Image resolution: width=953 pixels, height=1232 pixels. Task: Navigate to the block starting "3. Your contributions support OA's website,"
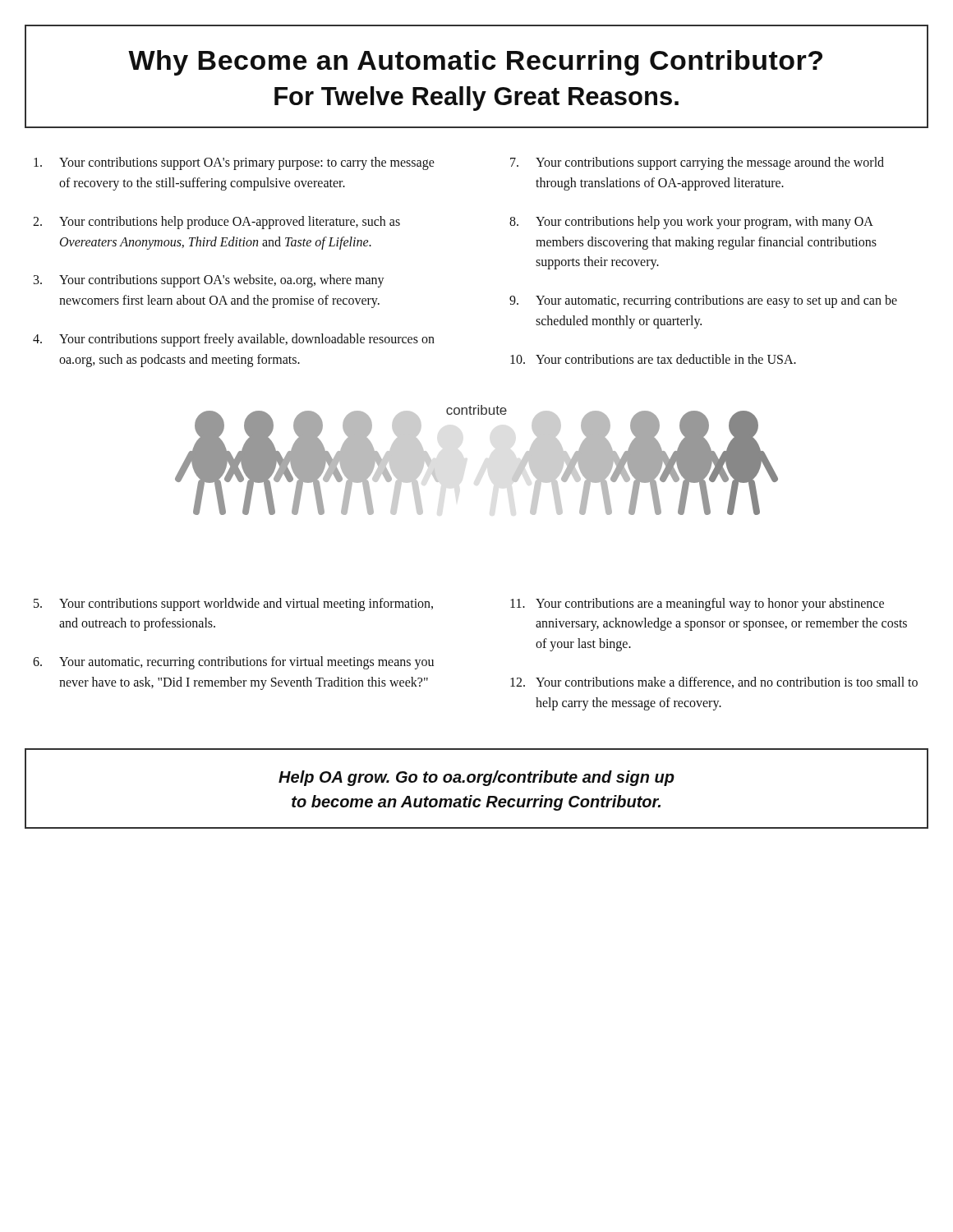[x=238, y=291]
